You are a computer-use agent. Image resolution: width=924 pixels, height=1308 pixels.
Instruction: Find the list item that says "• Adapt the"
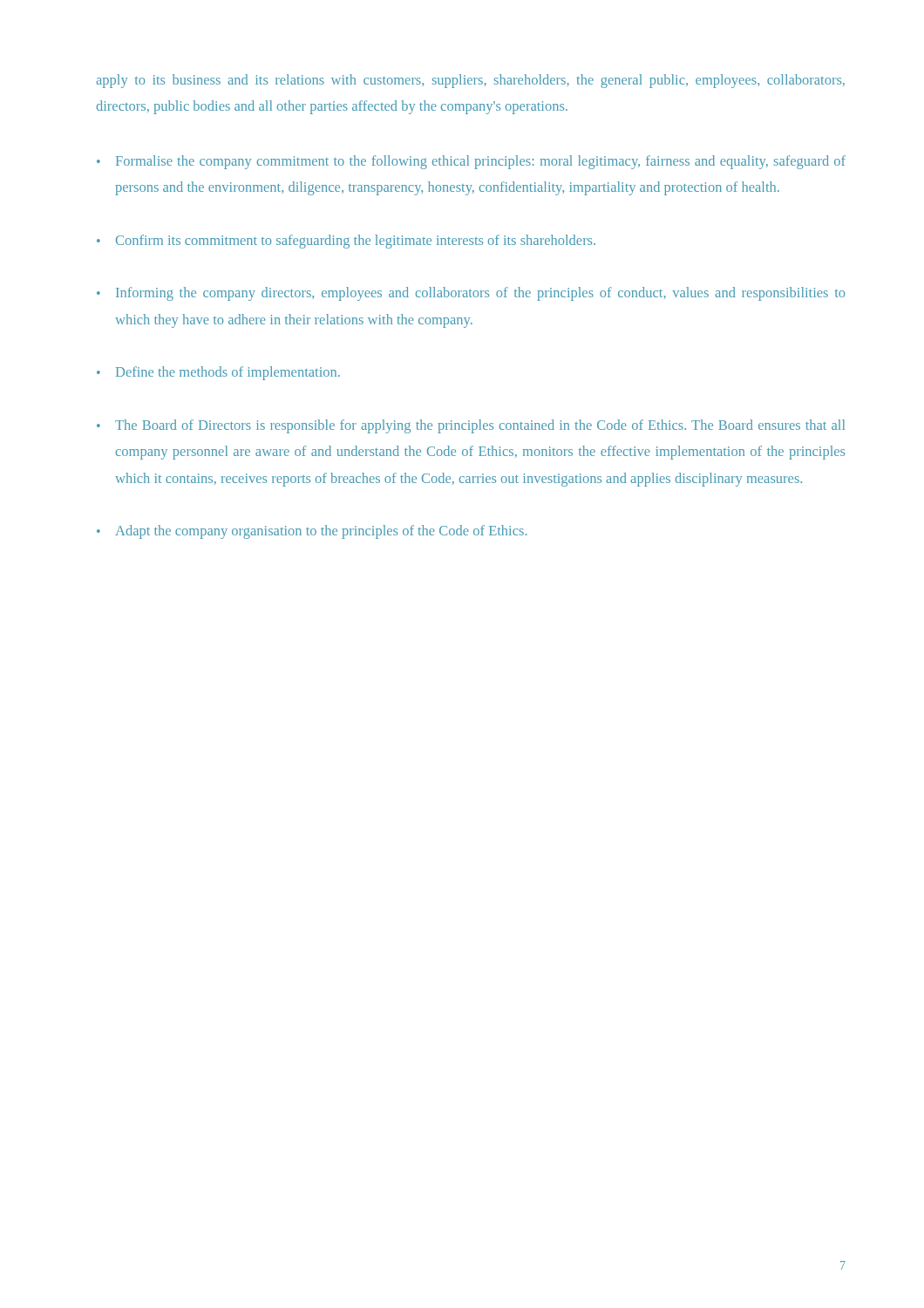click(x=471, y=532)
